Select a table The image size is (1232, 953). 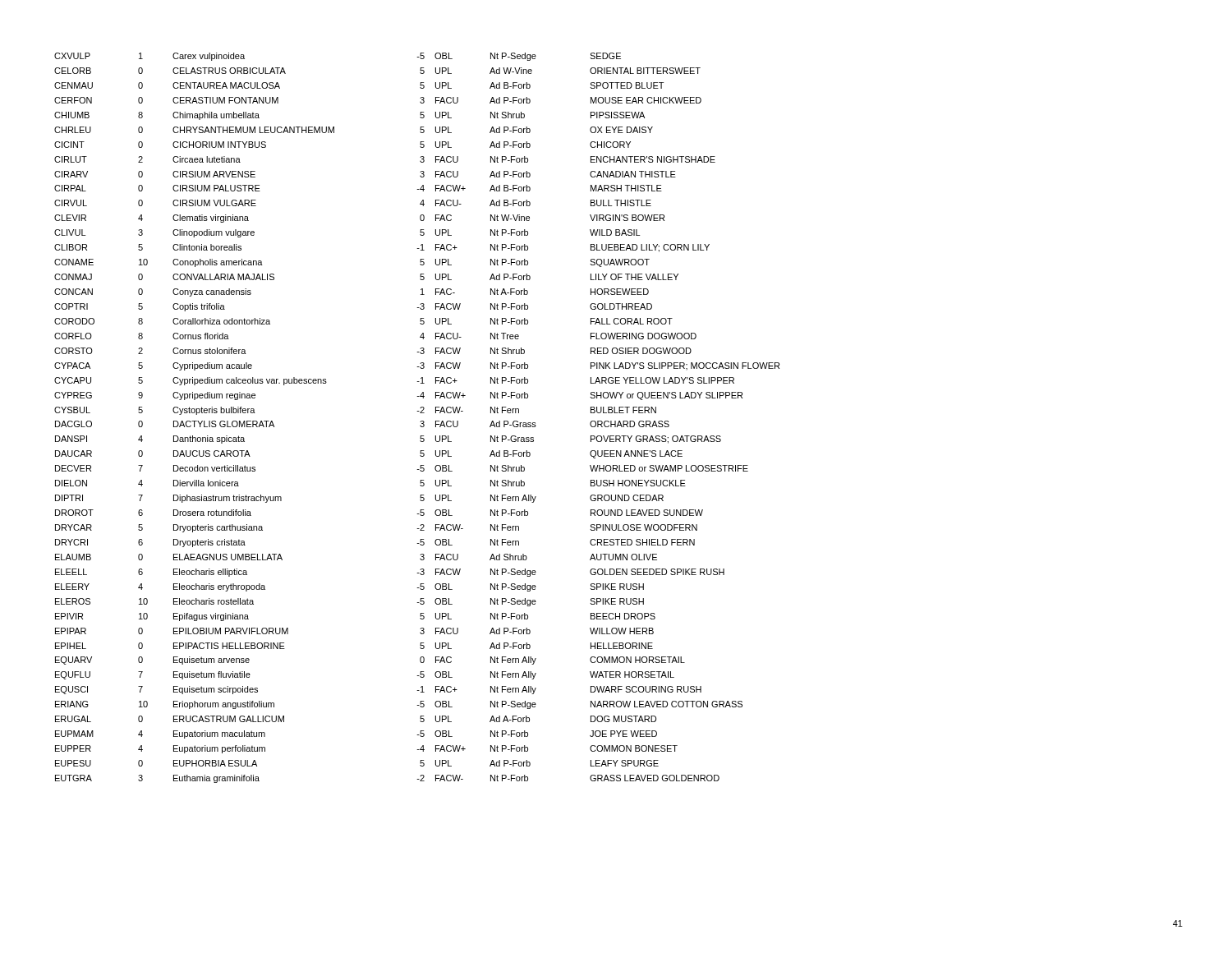616,418
